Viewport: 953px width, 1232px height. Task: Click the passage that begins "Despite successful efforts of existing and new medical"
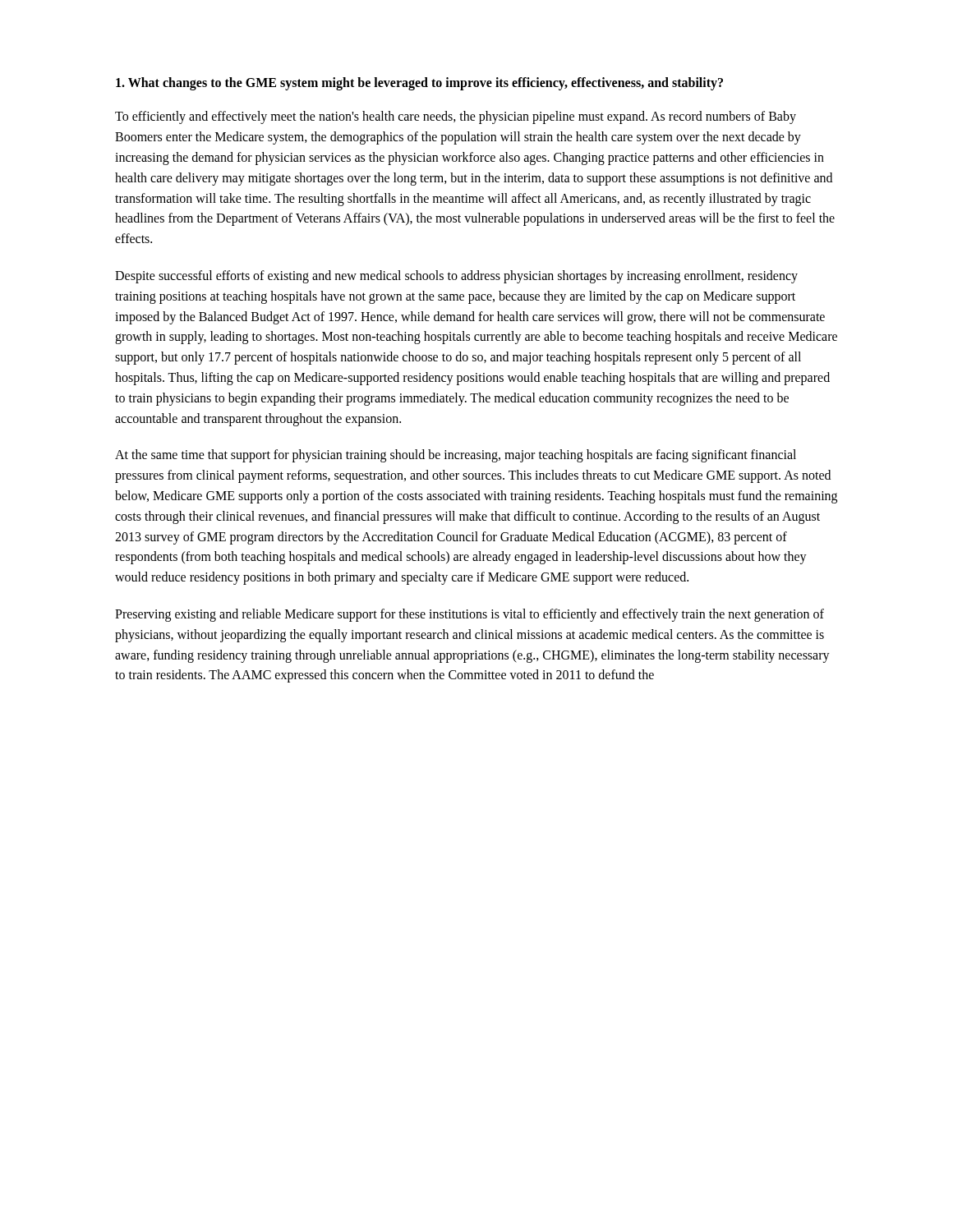coord(476,347)
